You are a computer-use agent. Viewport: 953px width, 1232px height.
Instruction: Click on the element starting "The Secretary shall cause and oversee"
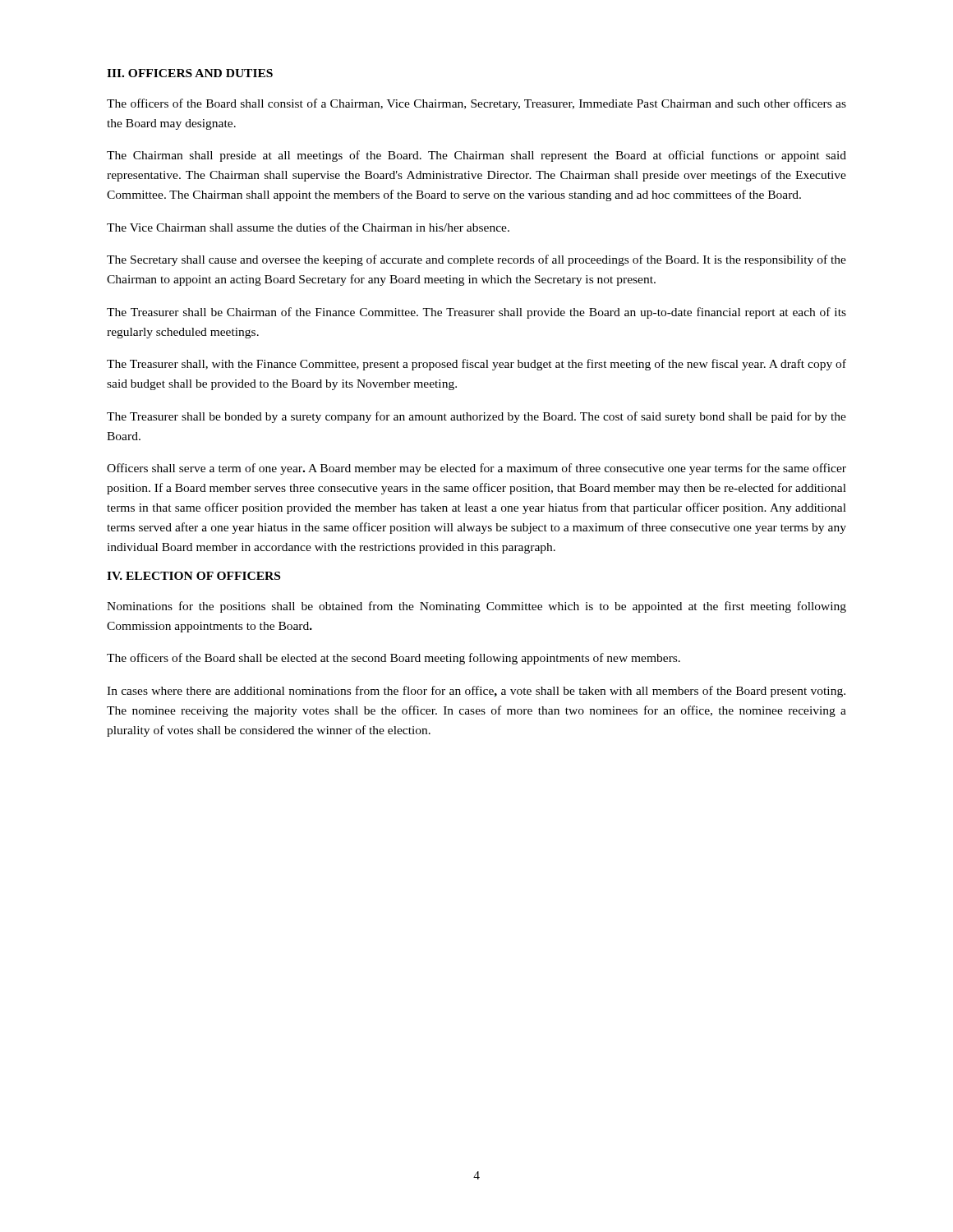pos(476,270)
